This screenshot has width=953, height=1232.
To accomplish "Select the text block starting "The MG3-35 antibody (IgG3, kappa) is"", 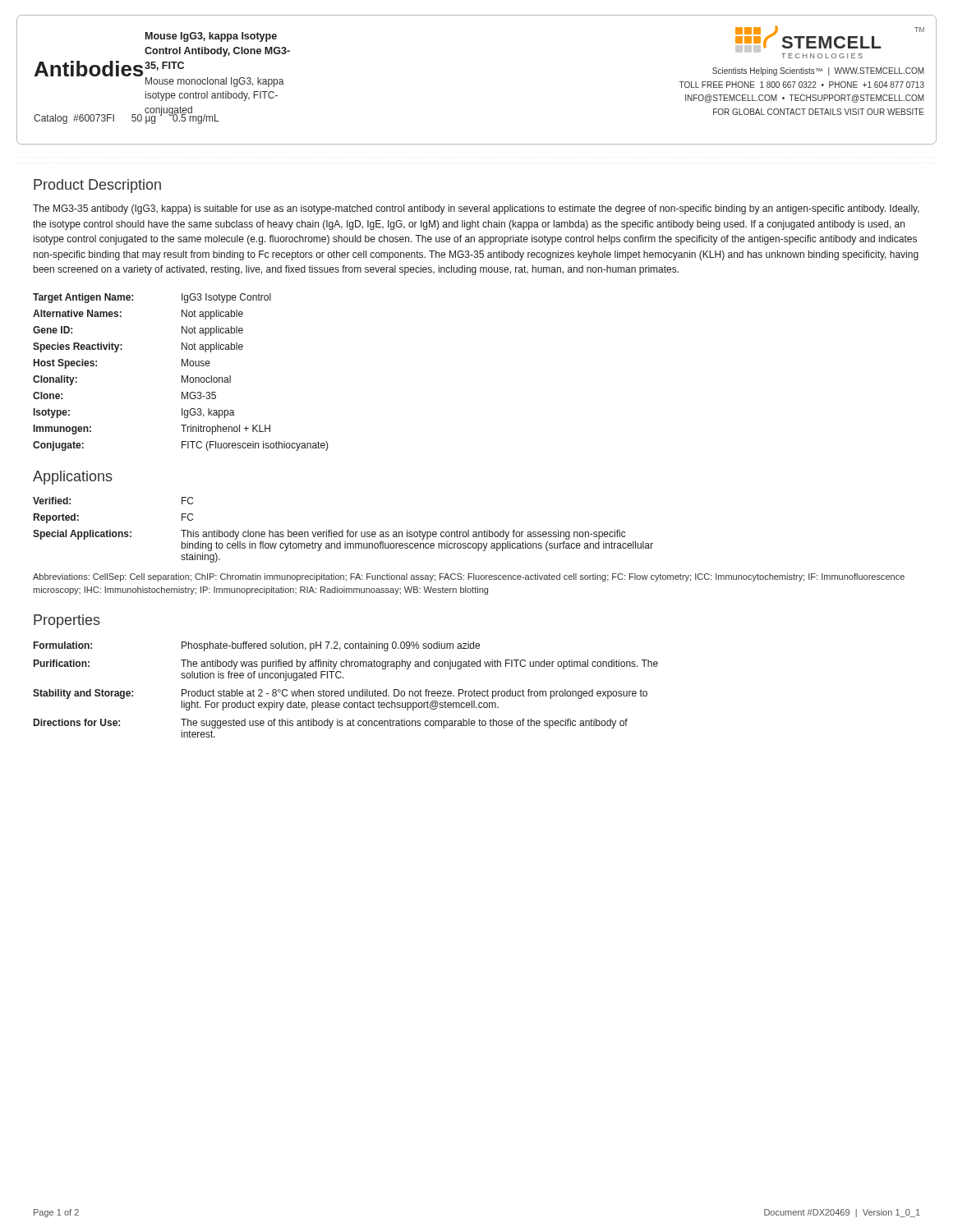I will (x=476, y=239).
